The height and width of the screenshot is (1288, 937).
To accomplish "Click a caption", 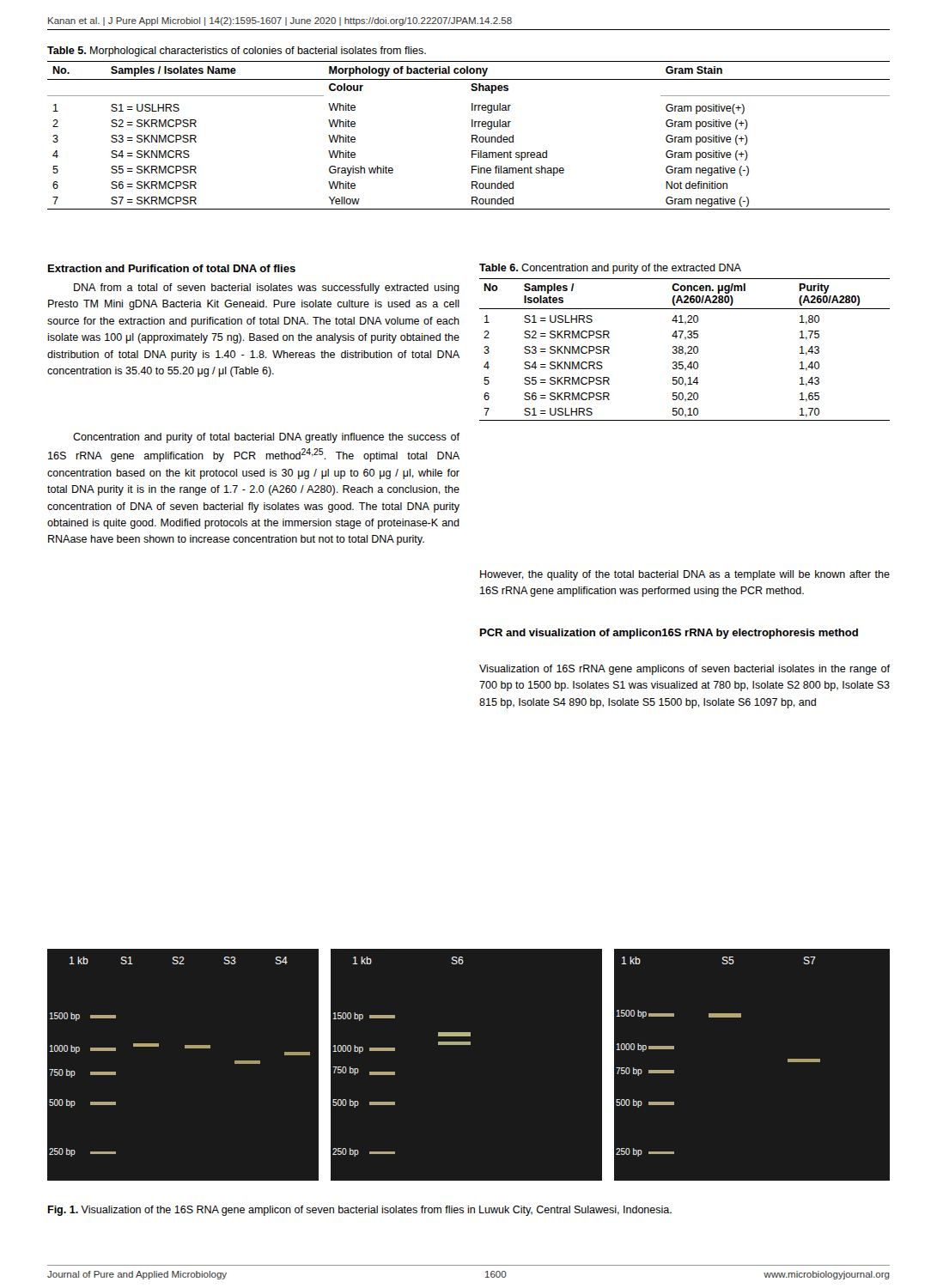I will point(360,1210).
